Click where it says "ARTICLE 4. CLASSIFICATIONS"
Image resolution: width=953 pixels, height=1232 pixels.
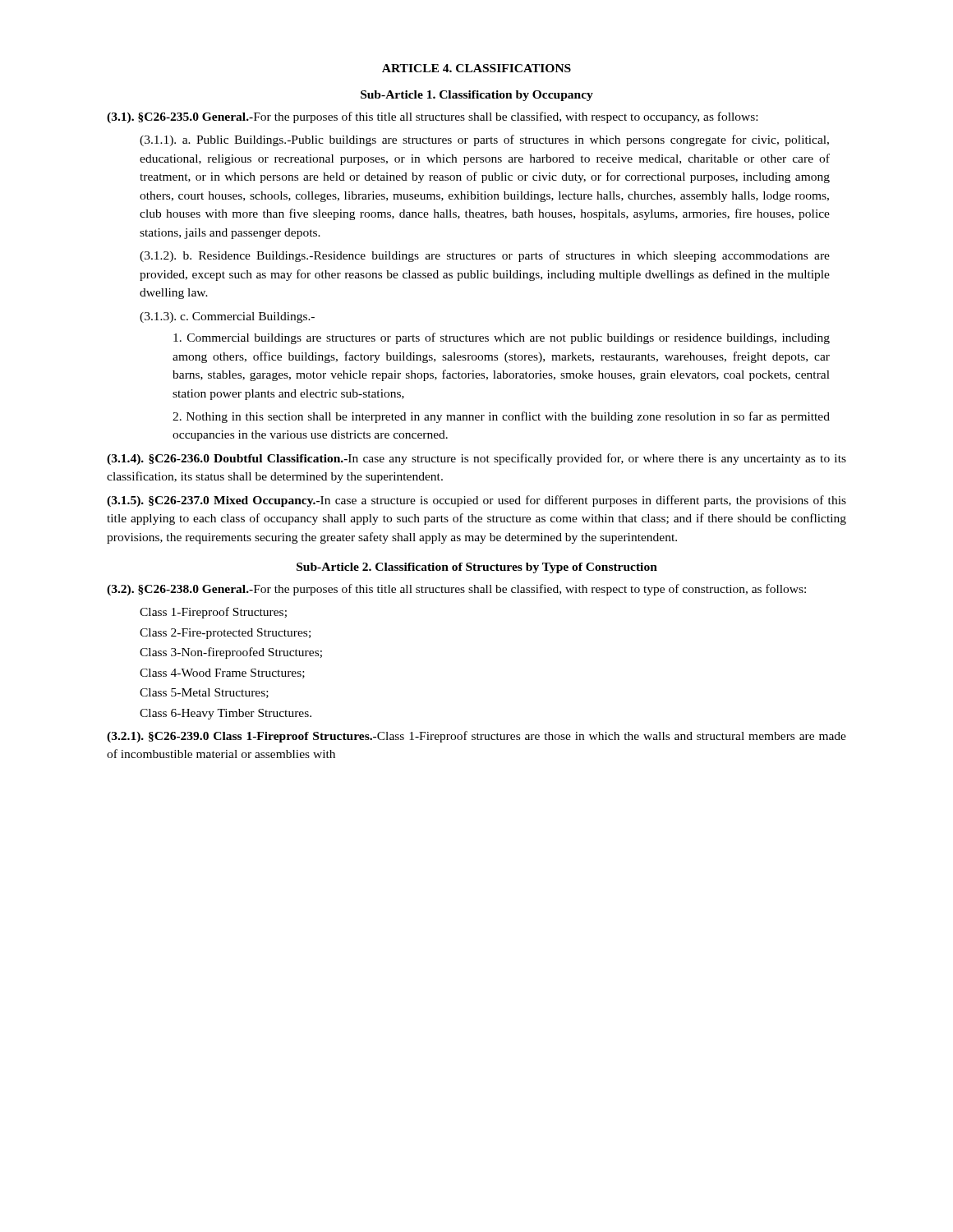point(476,68)
